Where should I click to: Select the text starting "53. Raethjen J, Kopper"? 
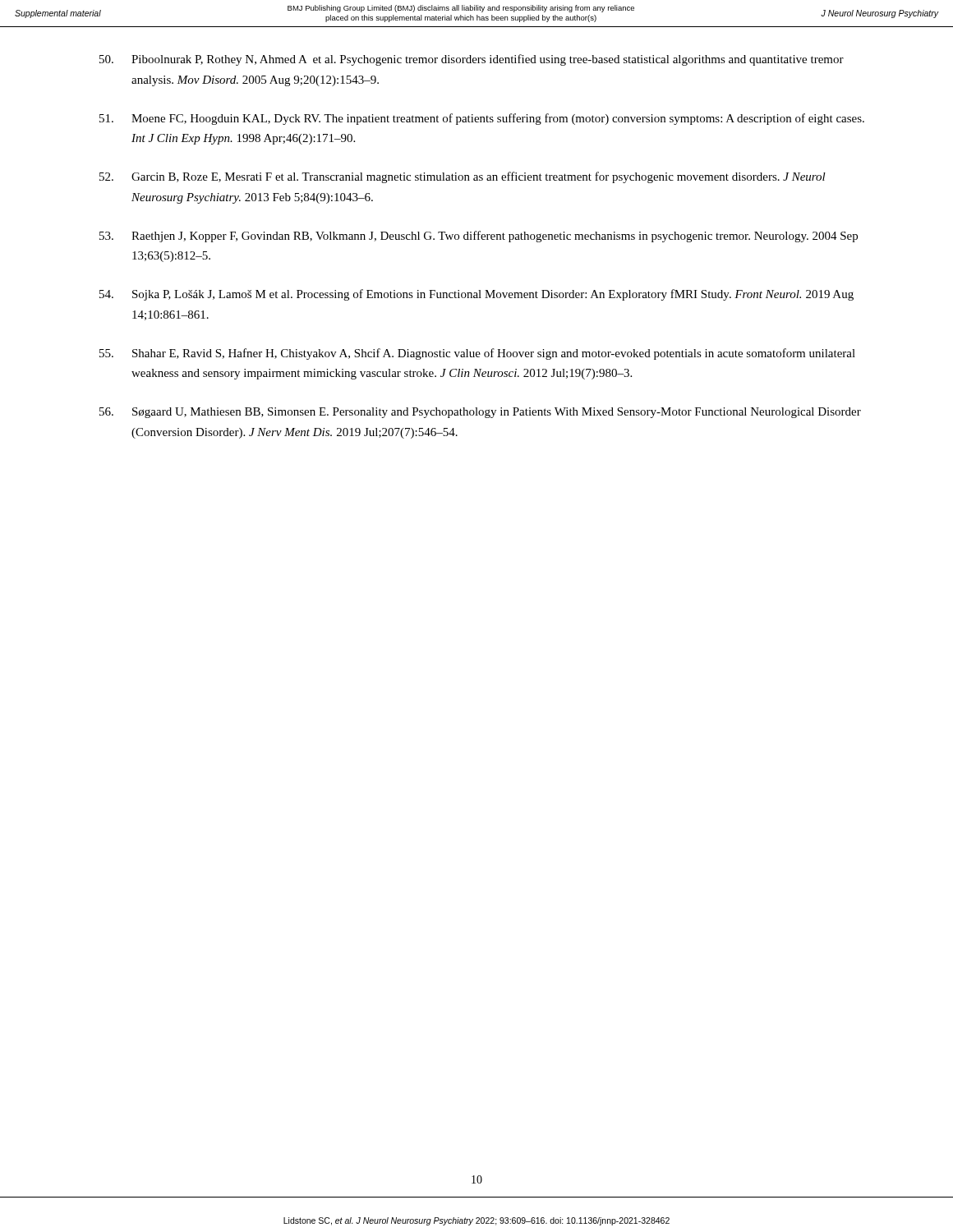pos(485,246)
